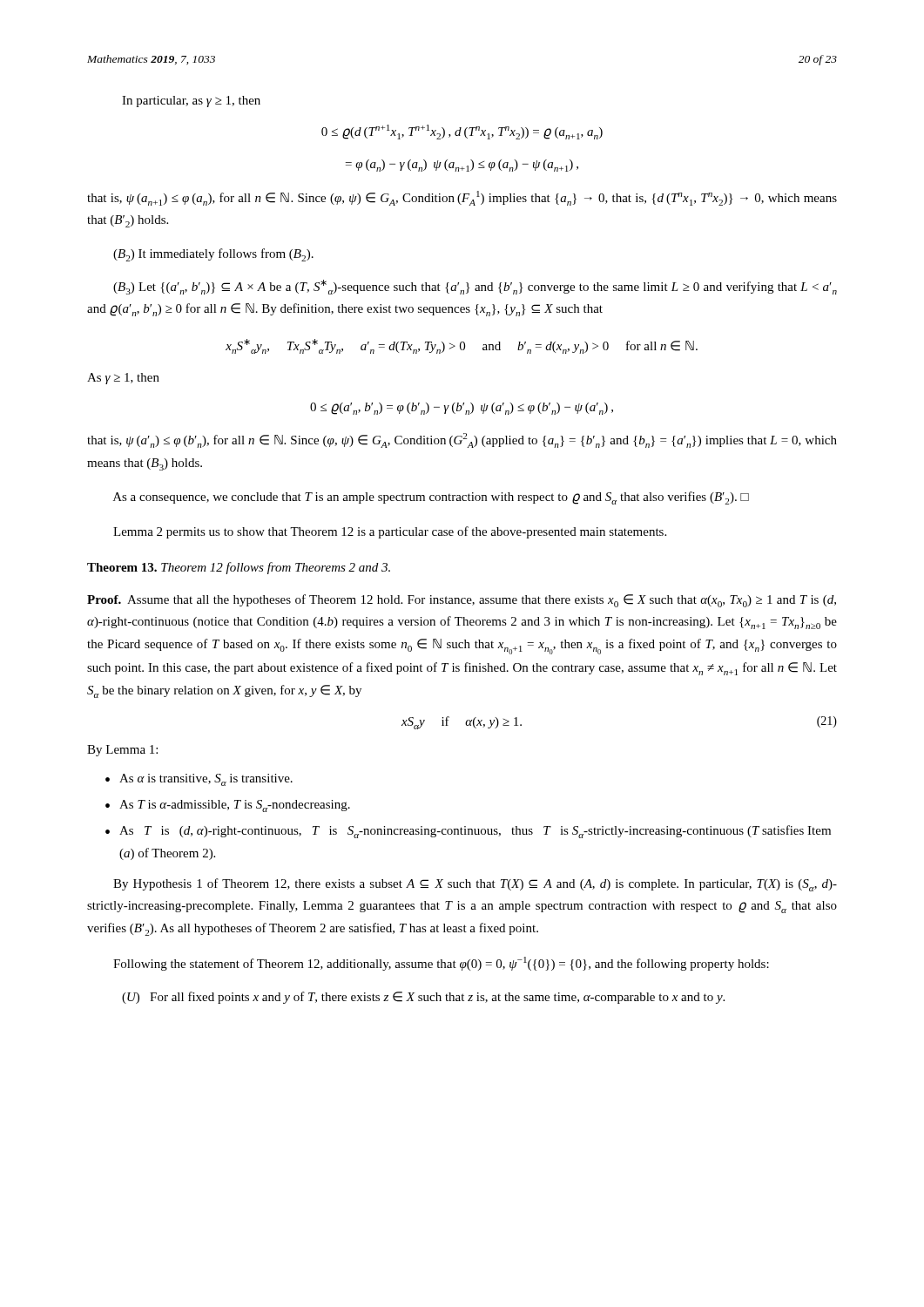This screenshot has width=924, height=1307.
Task: Select the formula that says "xSαy if α(x, y) ≥ 1."
Action: pos(462,723)
